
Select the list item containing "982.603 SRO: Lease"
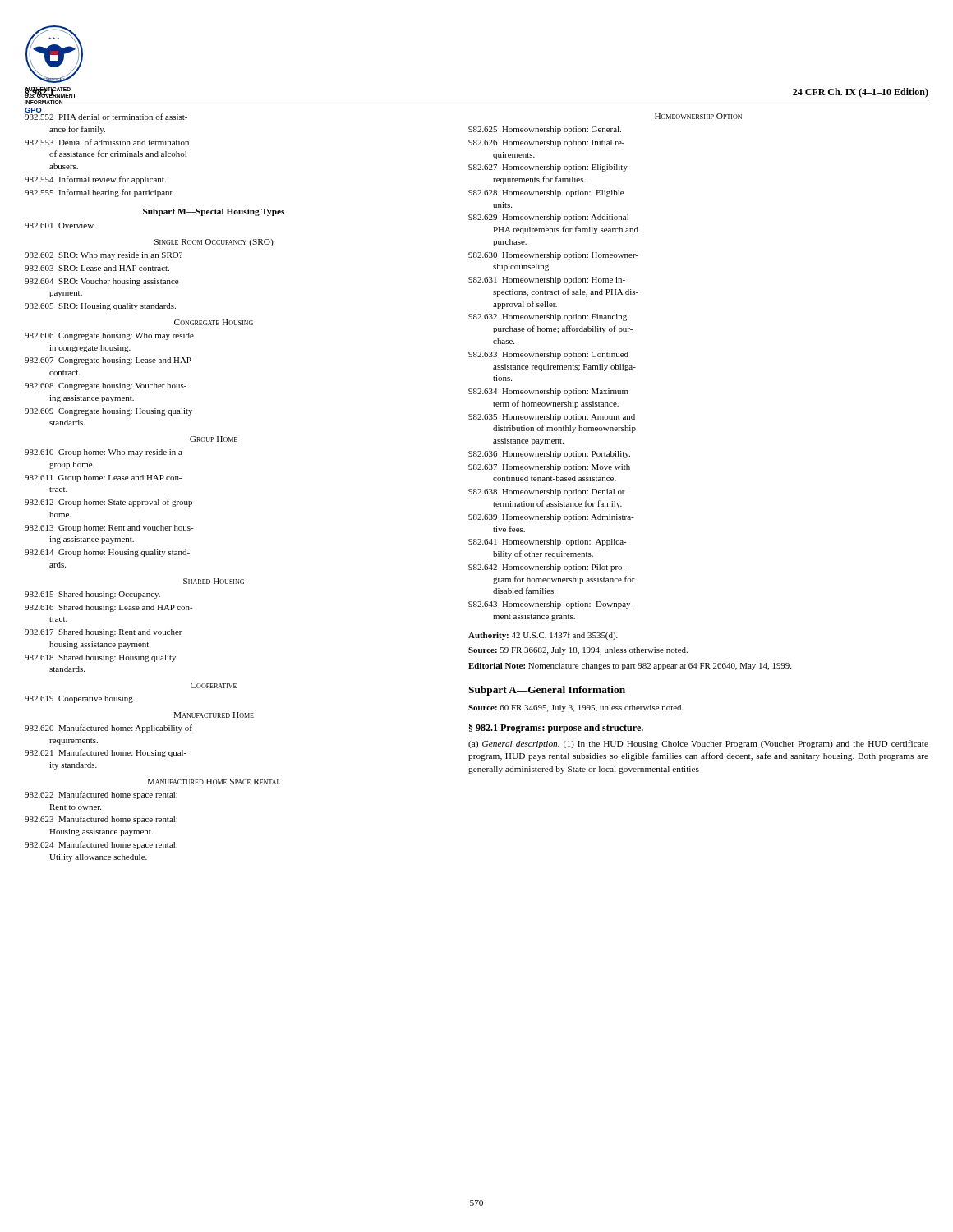pos(97,268)
